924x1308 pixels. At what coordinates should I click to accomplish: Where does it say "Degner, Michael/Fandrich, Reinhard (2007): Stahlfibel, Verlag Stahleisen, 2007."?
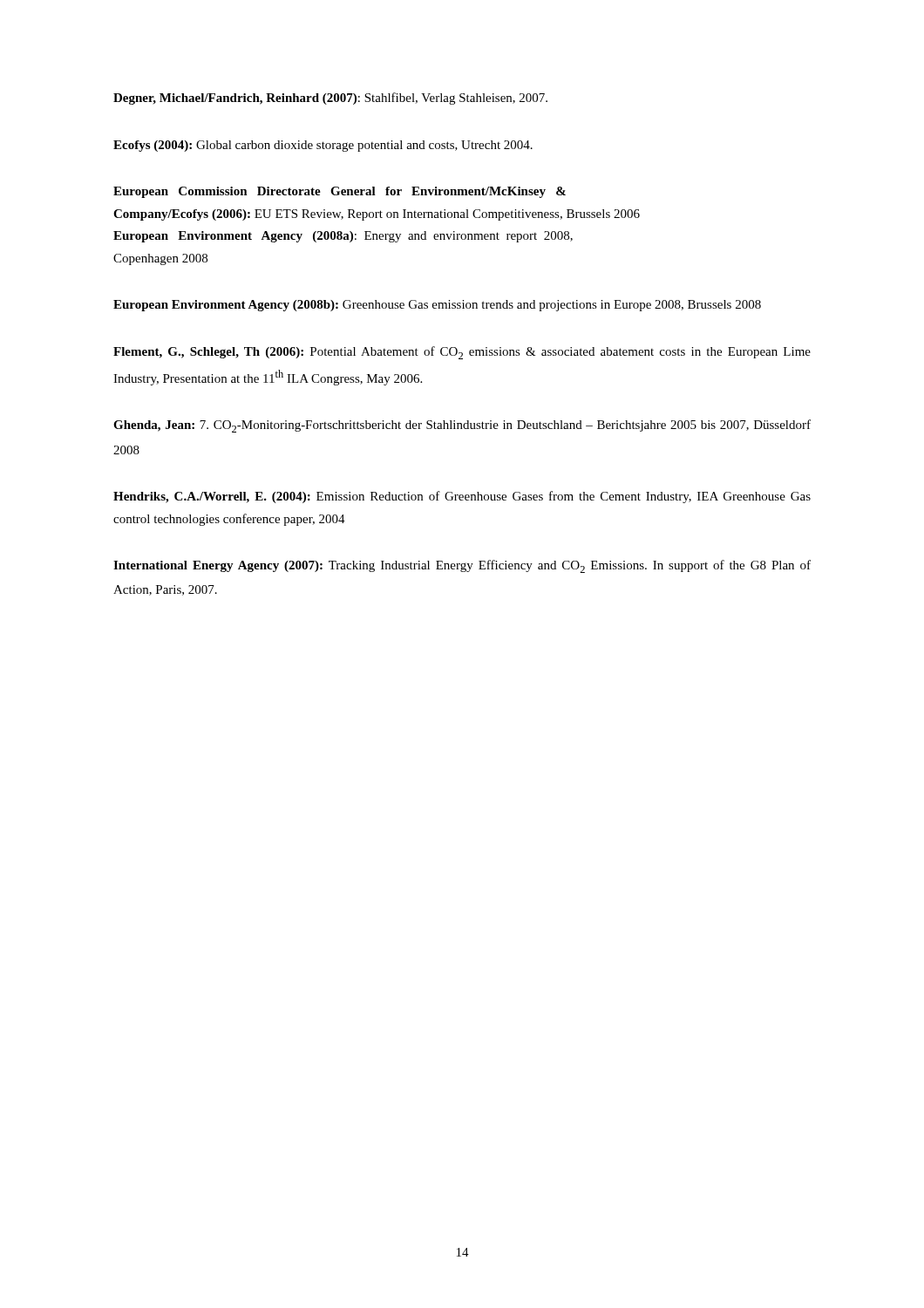(x=331, y=98)
